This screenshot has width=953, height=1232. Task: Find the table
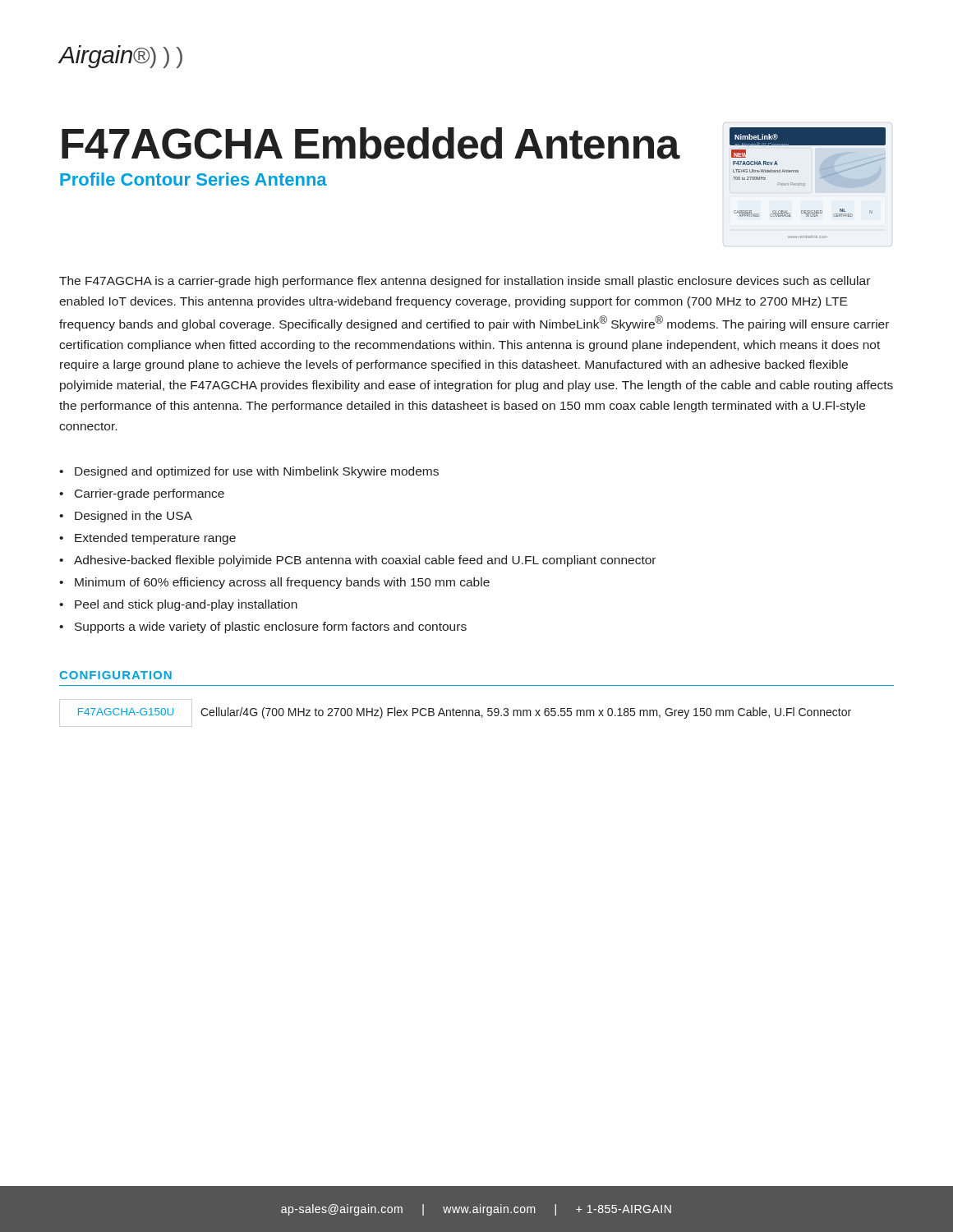pyautogui.click(x=476, y=713)
